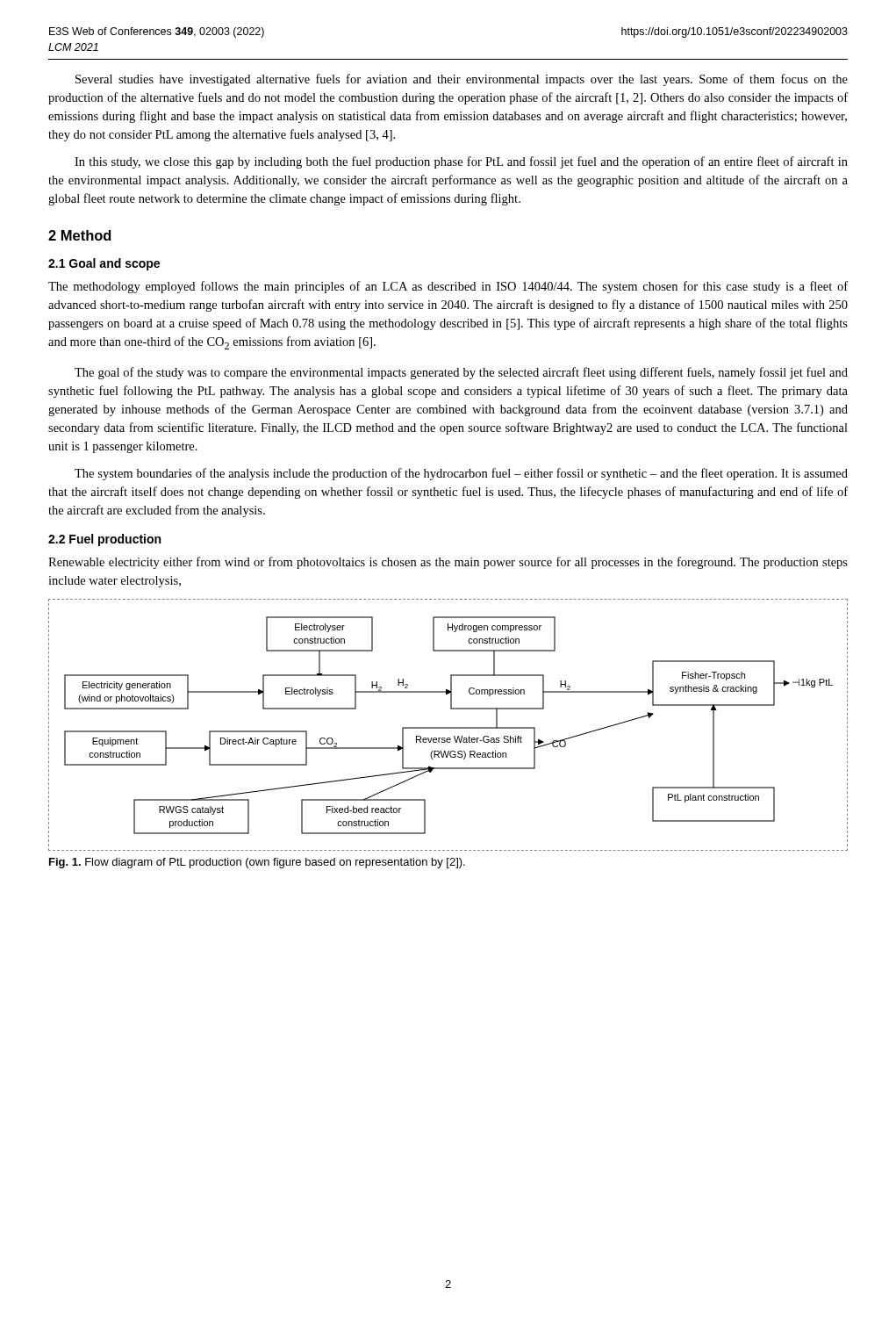This screenshot has width=896, height=1317.
Task: Find the section header that says "2 Method"
Action: (80, 235)
